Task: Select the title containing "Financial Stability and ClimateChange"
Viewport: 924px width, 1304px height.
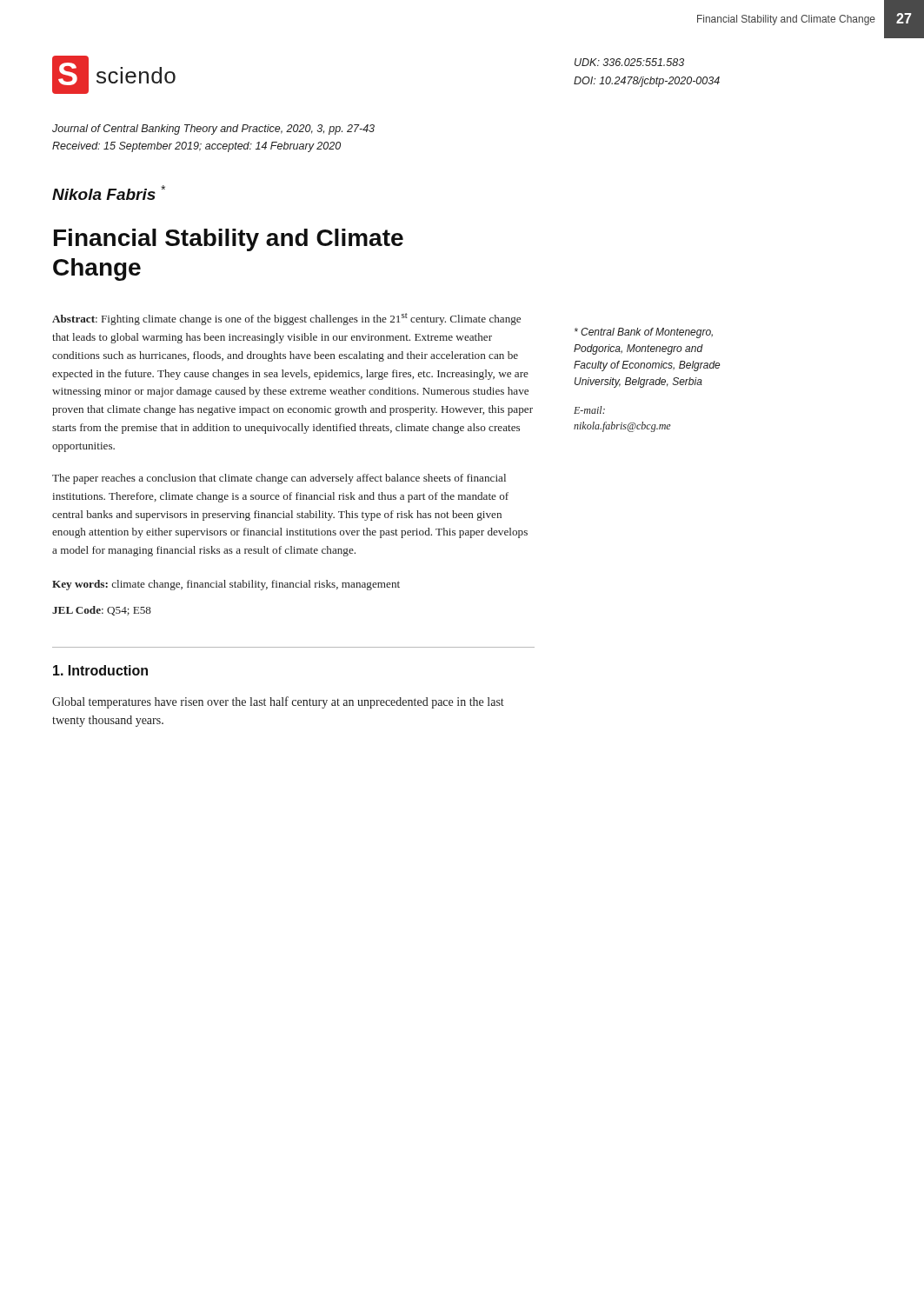Action: tap(228, 253)
